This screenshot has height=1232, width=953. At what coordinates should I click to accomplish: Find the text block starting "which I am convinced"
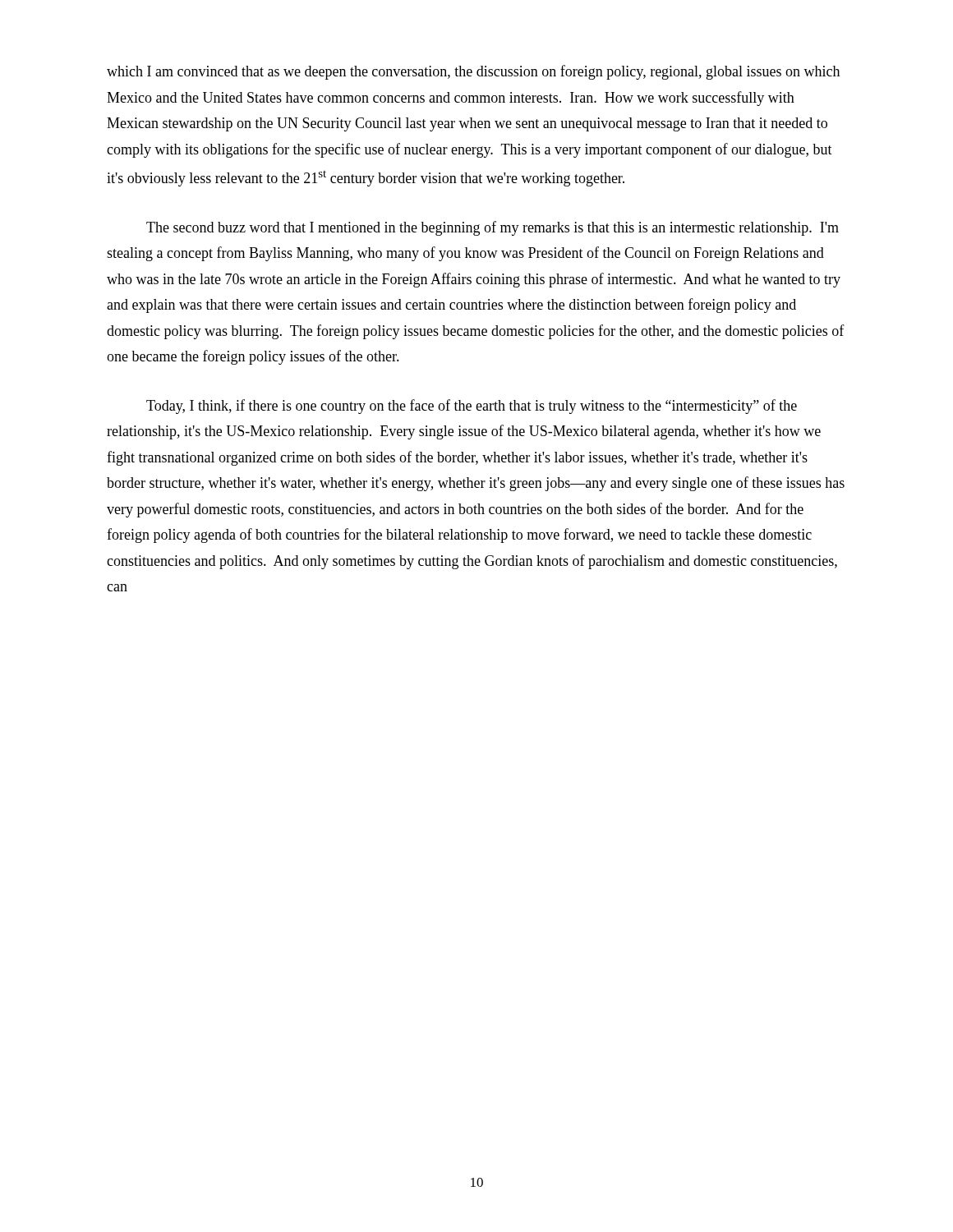[473, 125]
